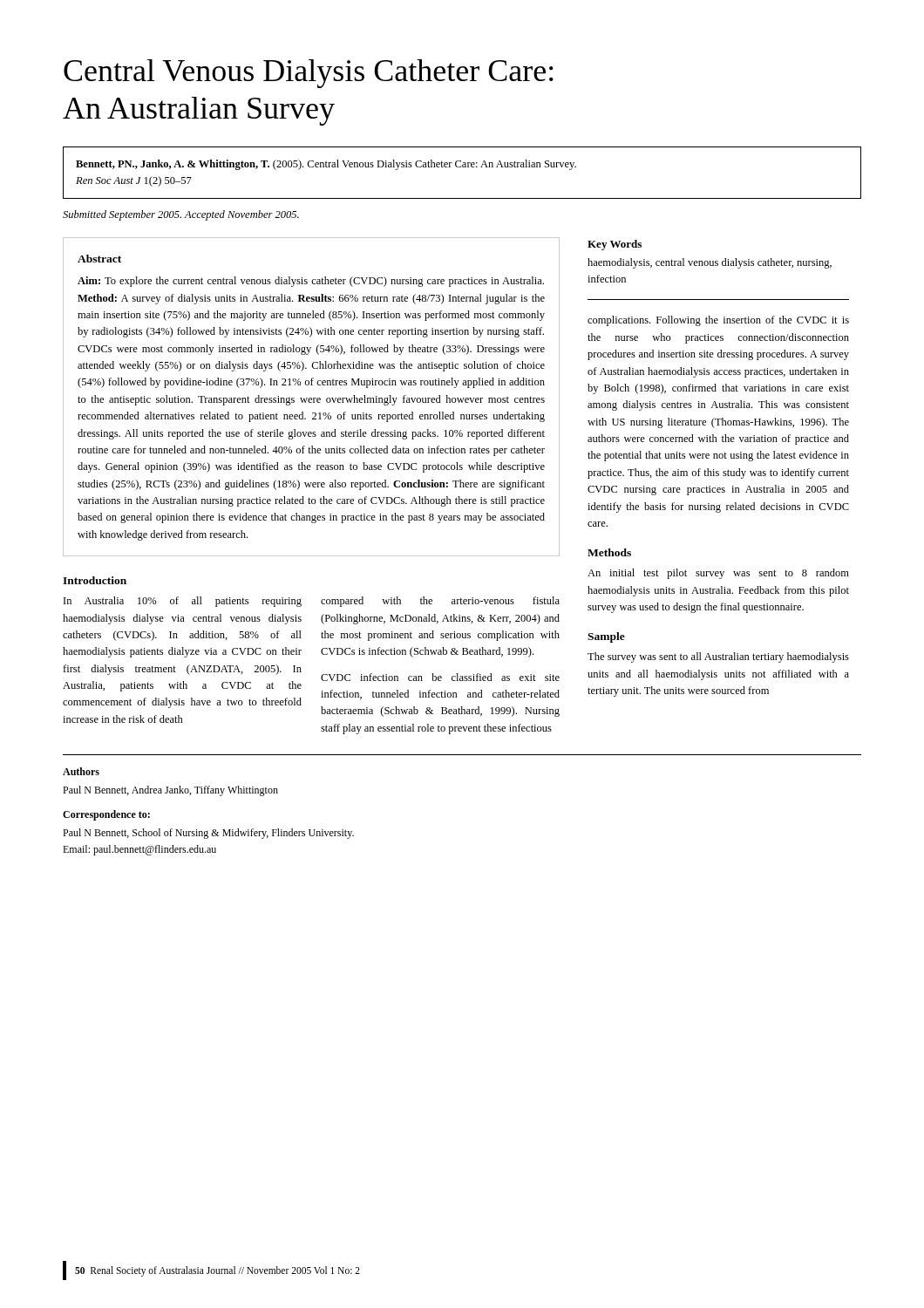The width and height of the screenshot is (924, 1308).
Task: Select the text block that reads "Abstract Aim: To"
Action: click(x=311, y=397)
